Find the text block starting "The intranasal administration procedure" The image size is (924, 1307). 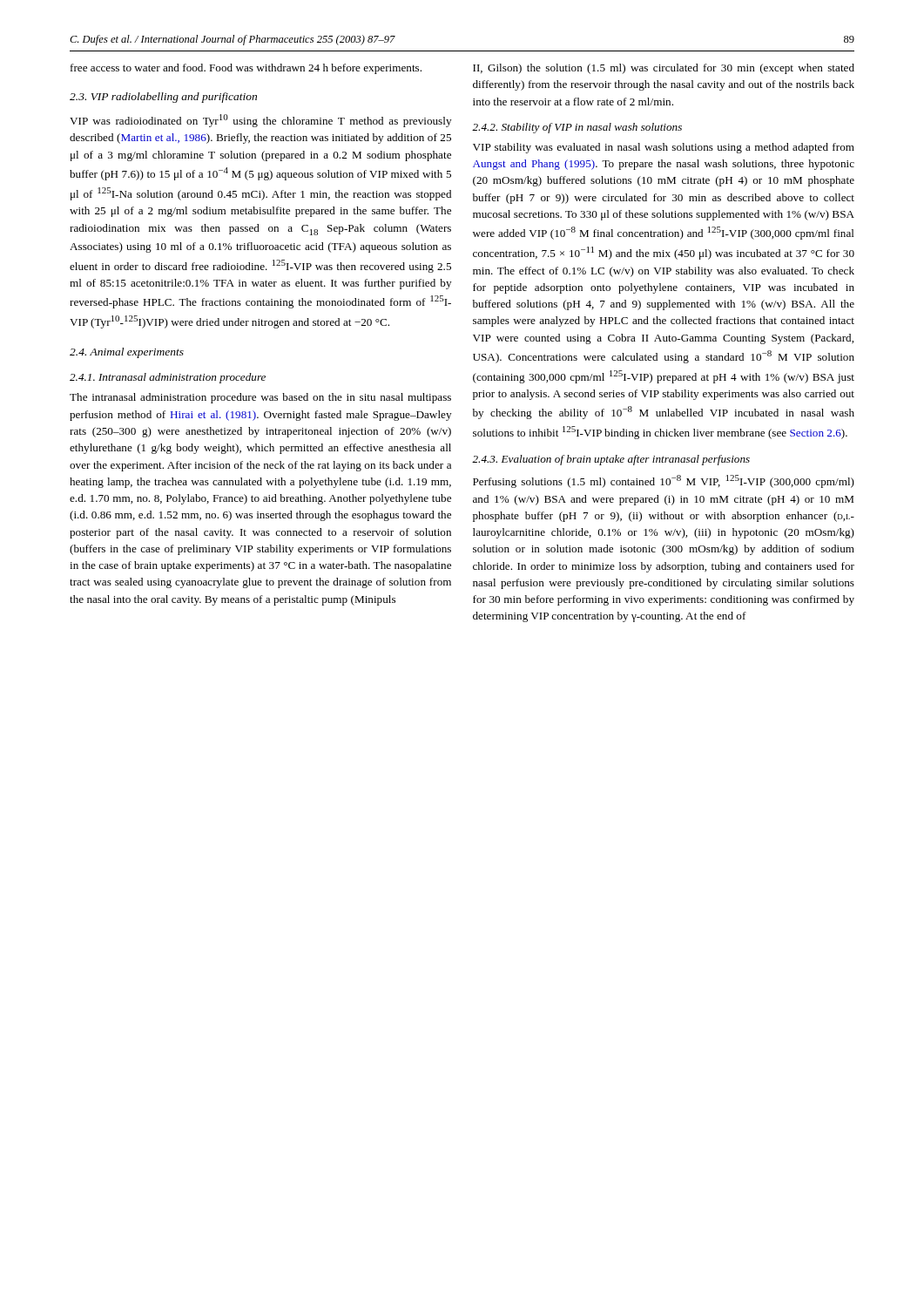[261, 498]
